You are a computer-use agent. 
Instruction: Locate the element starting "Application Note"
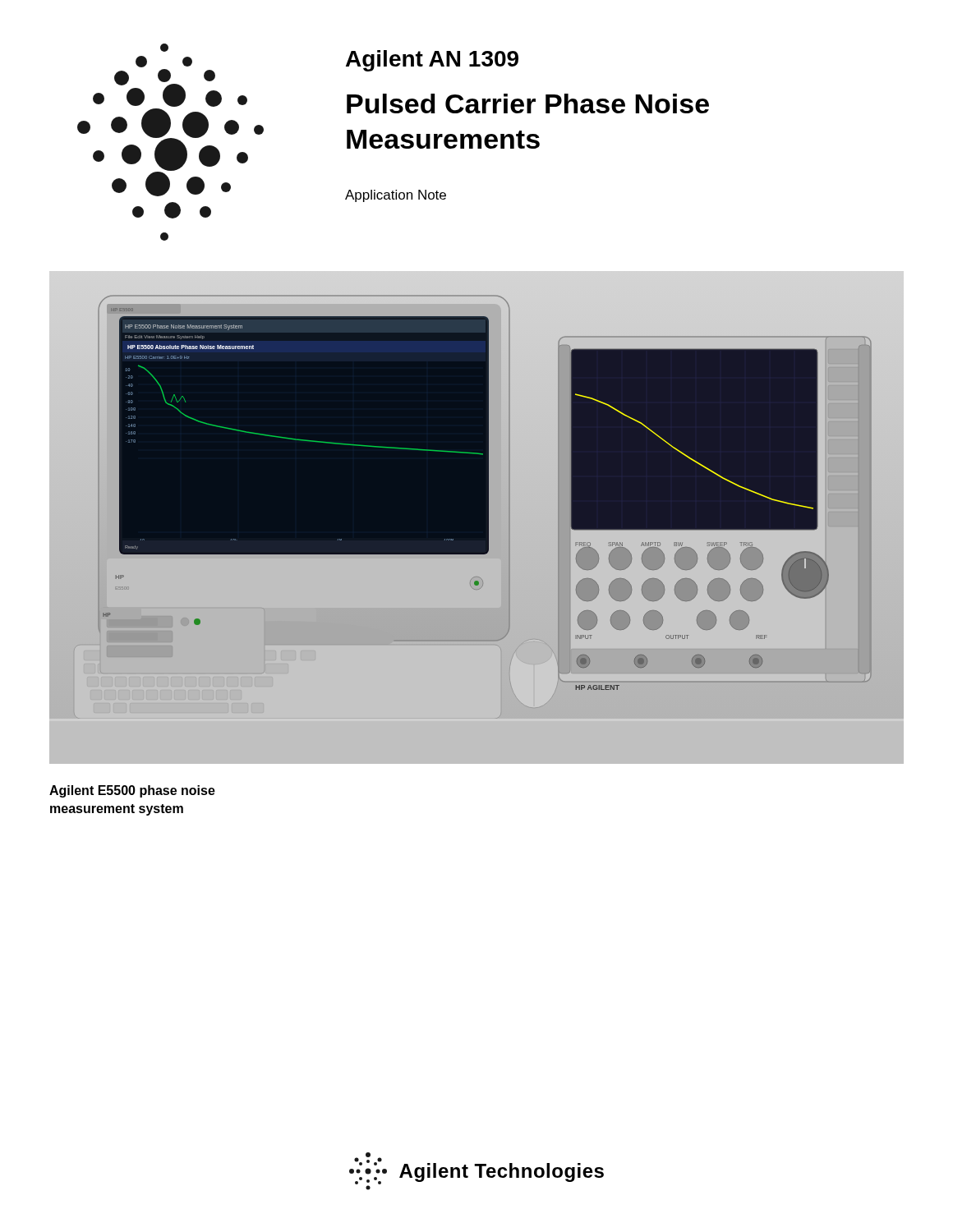point(396,196)
